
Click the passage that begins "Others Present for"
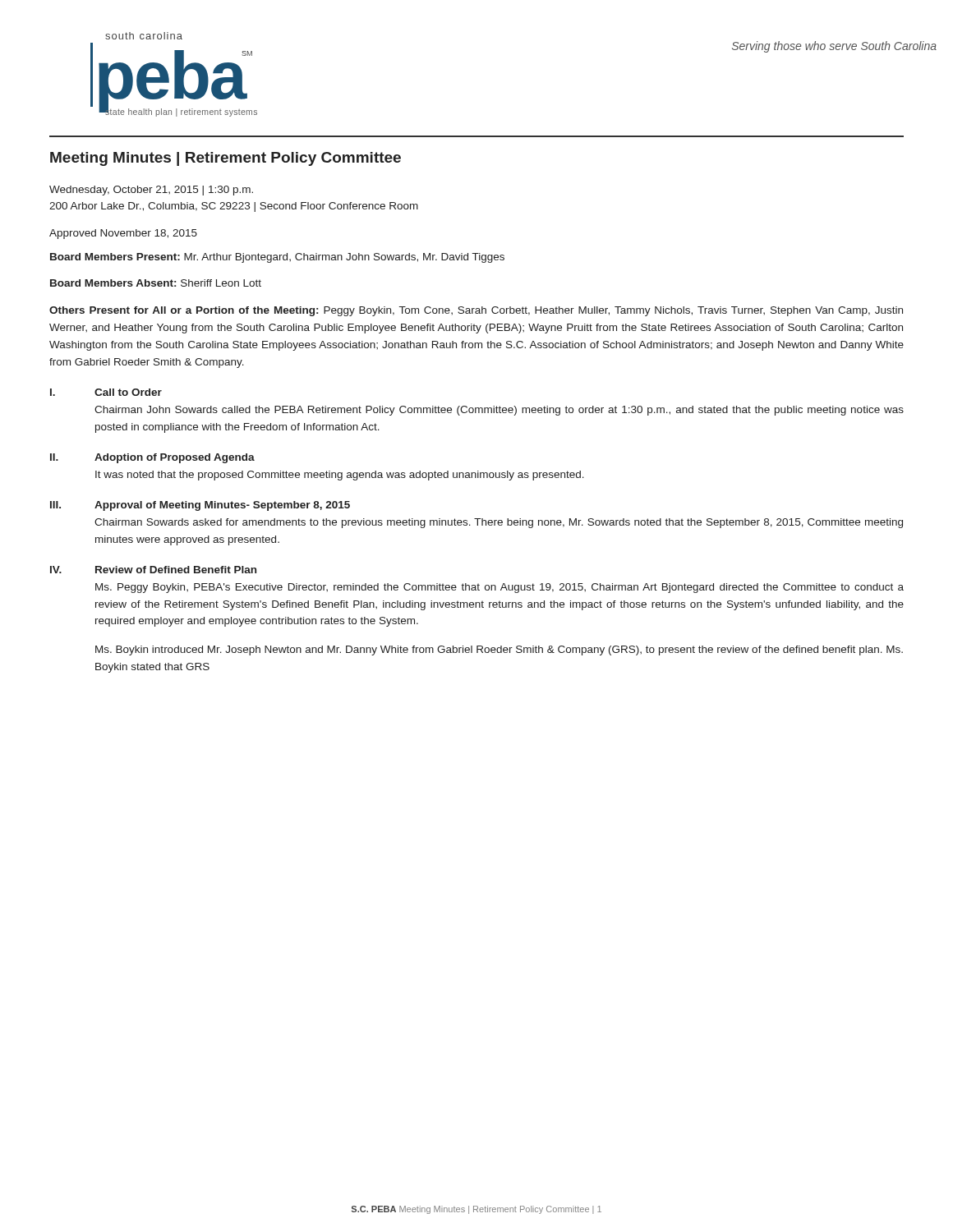[476, 337]
